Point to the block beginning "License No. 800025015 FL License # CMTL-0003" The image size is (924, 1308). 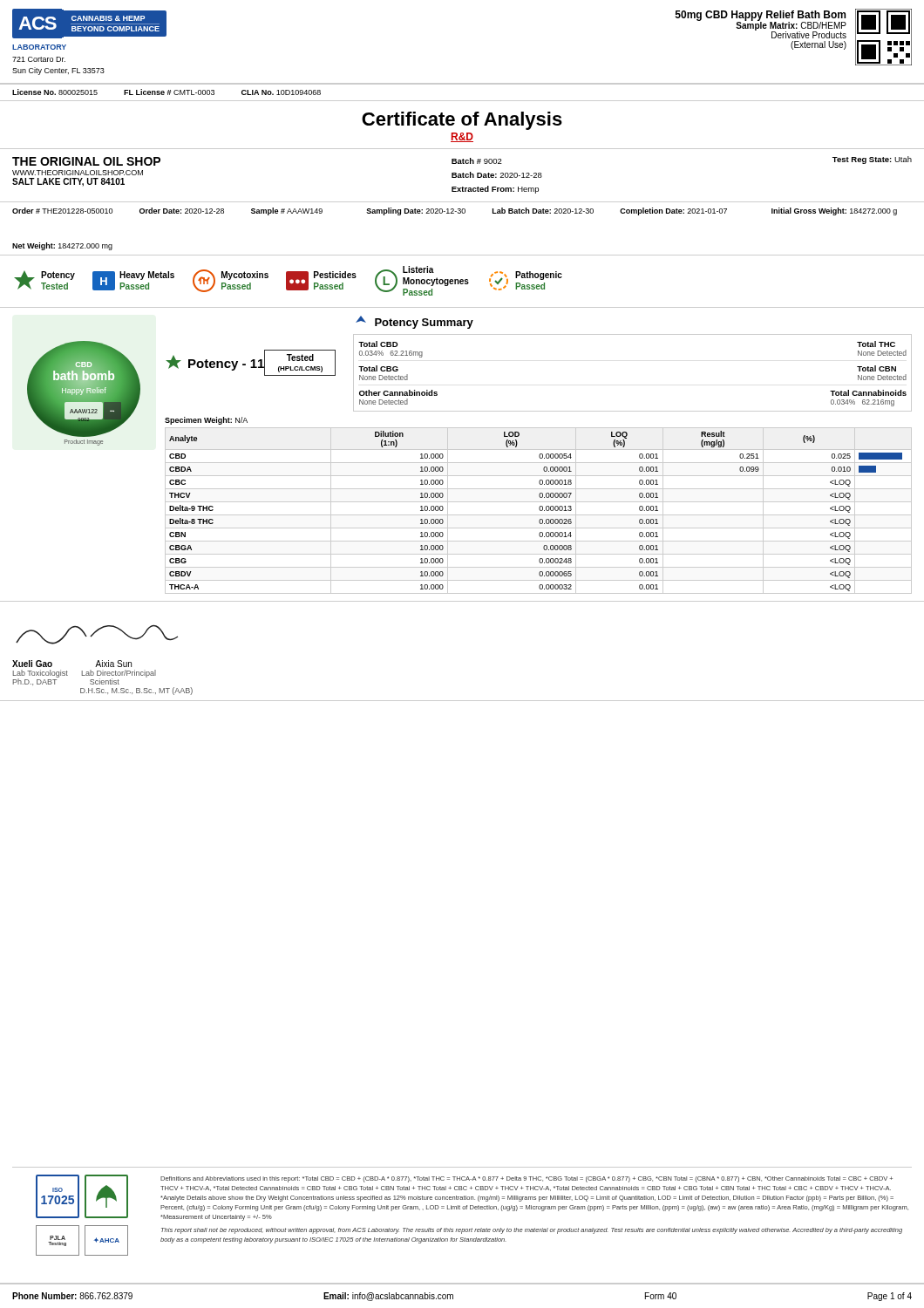pos(167,92)
